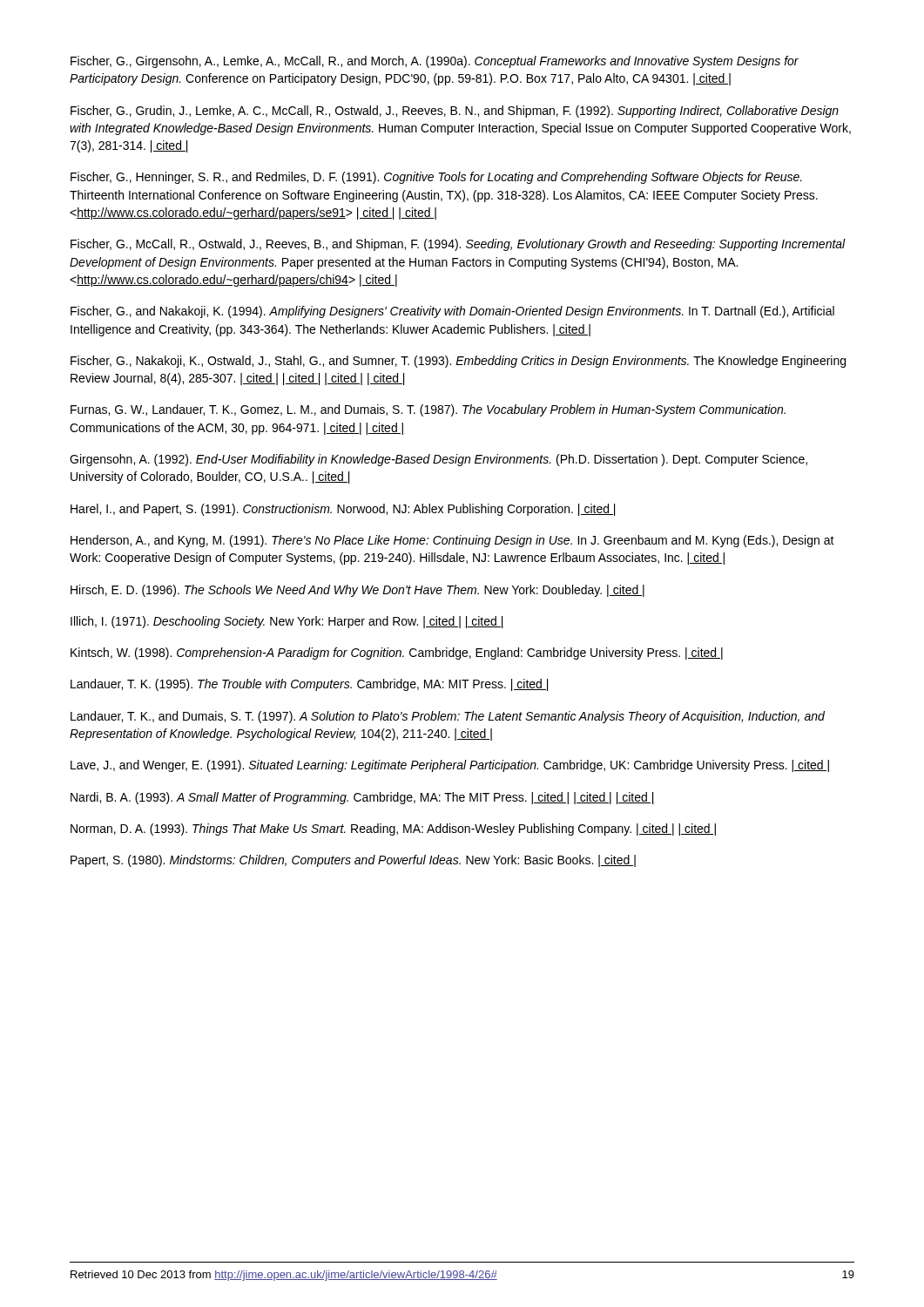Click on the region starting "Lave, J., and Wenger,"

coord(450,765)
